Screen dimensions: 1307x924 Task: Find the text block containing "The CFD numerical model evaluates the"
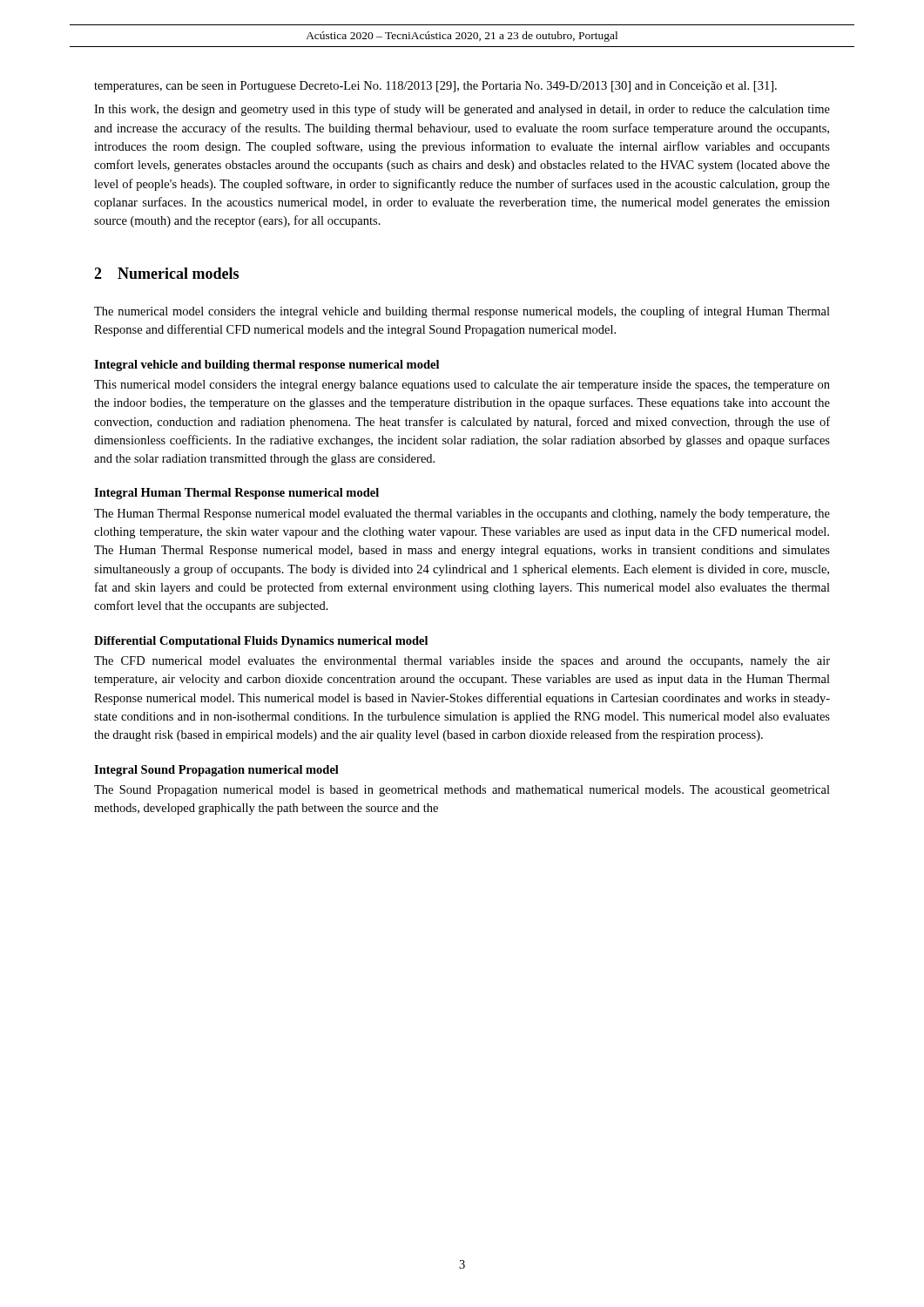point(462,698)
